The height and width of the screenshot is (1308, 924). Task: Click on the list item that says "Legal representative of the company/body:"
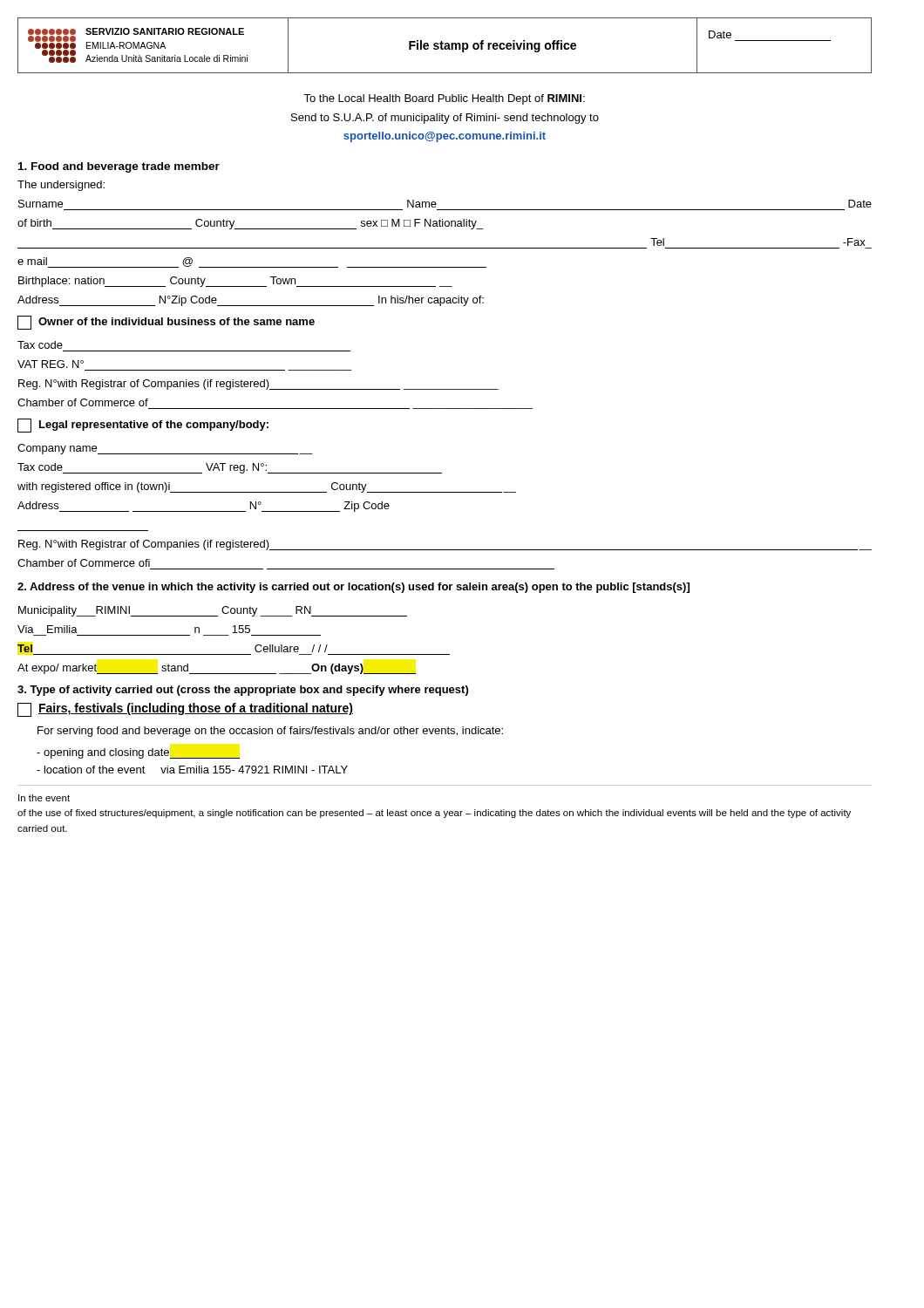click(x=143, y=425)
